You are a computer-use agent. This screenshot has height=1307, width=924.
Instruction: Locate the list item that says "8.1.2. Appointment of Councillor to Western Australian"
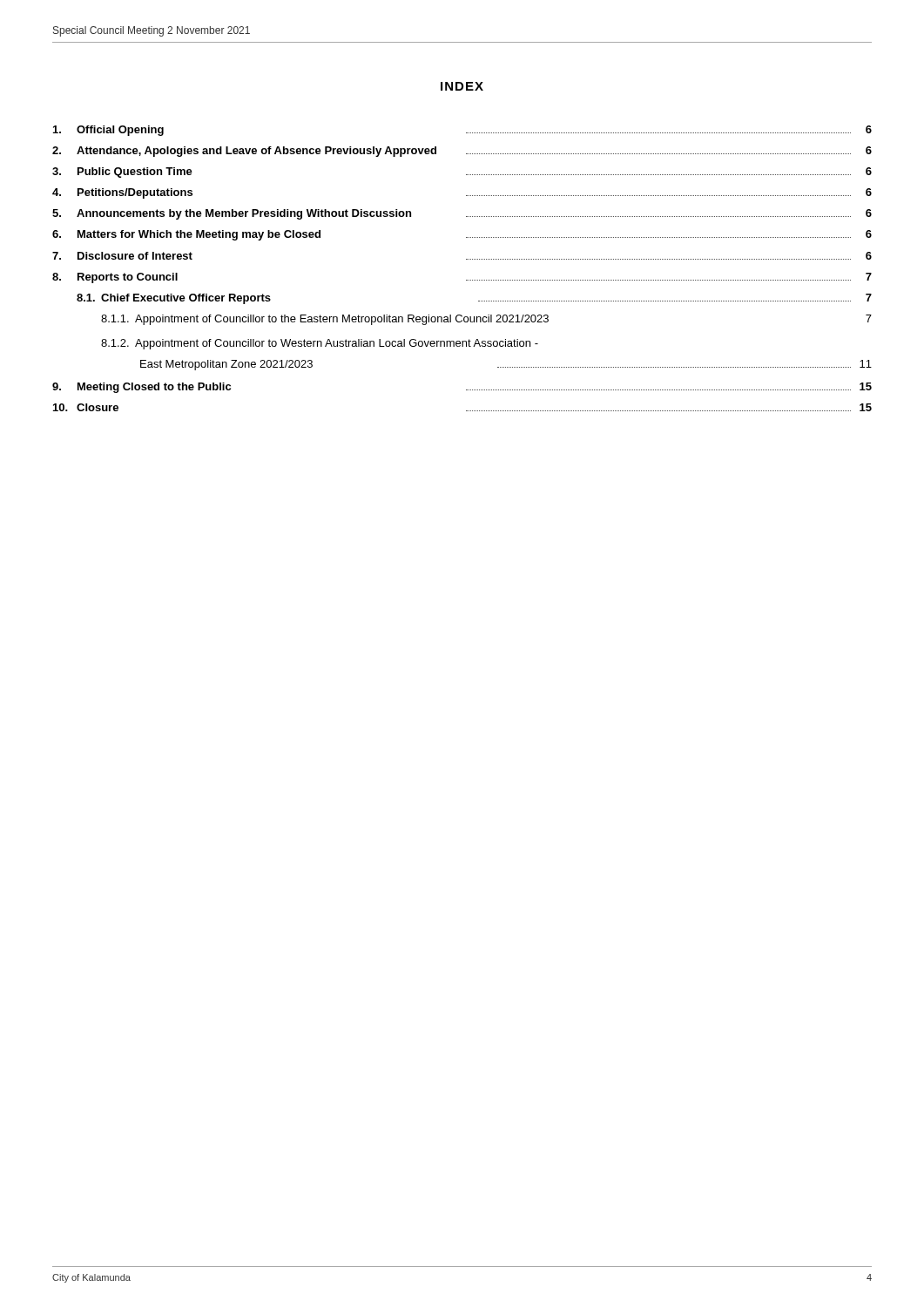pyautogui.click(x=486, y=354)
